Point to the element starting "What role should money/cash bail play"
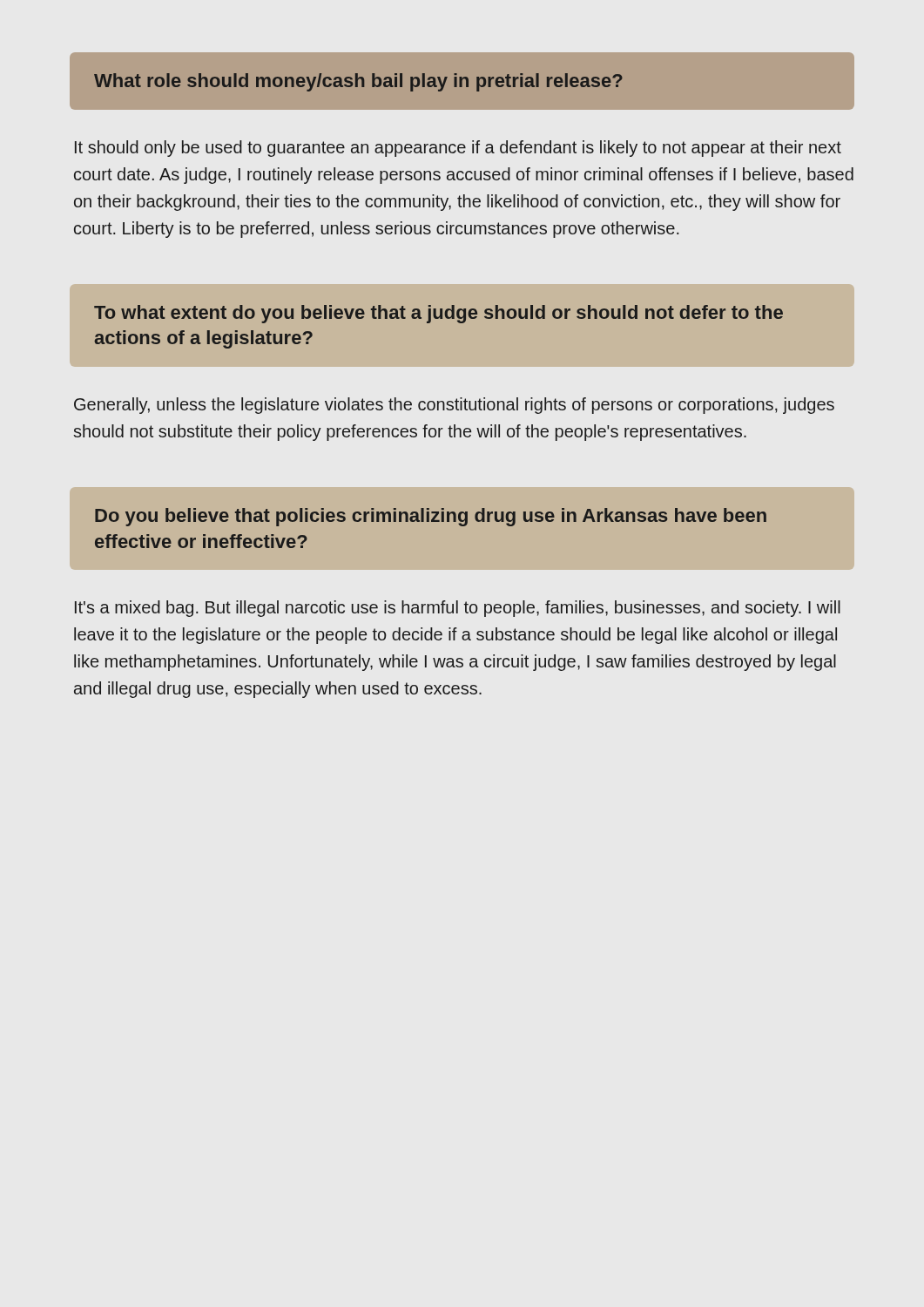924x1307 pixels. (462, 81)
